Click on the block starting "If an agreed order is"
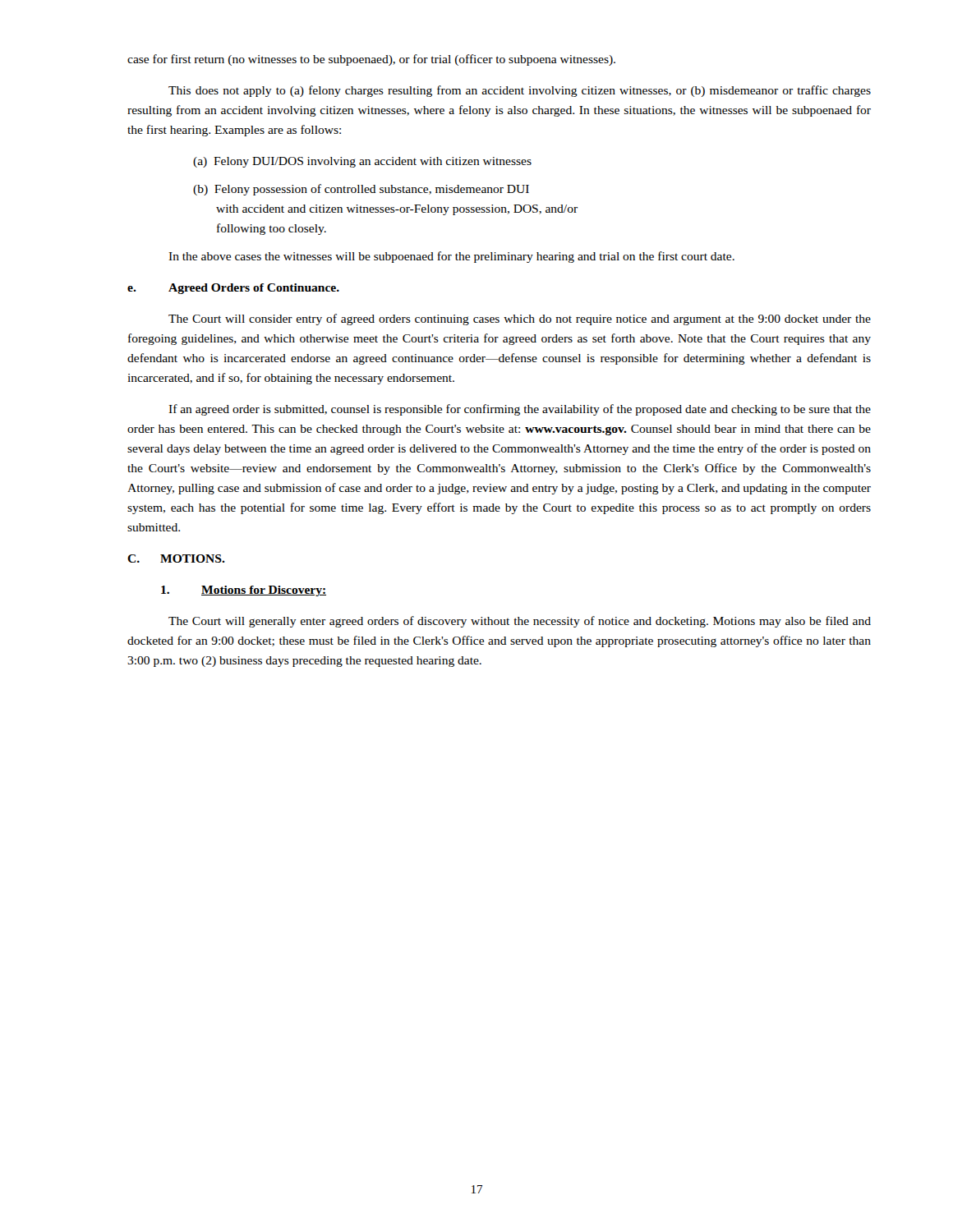Image resolution: width=953 pixels, height=1232 pixels. pos(499,468)
